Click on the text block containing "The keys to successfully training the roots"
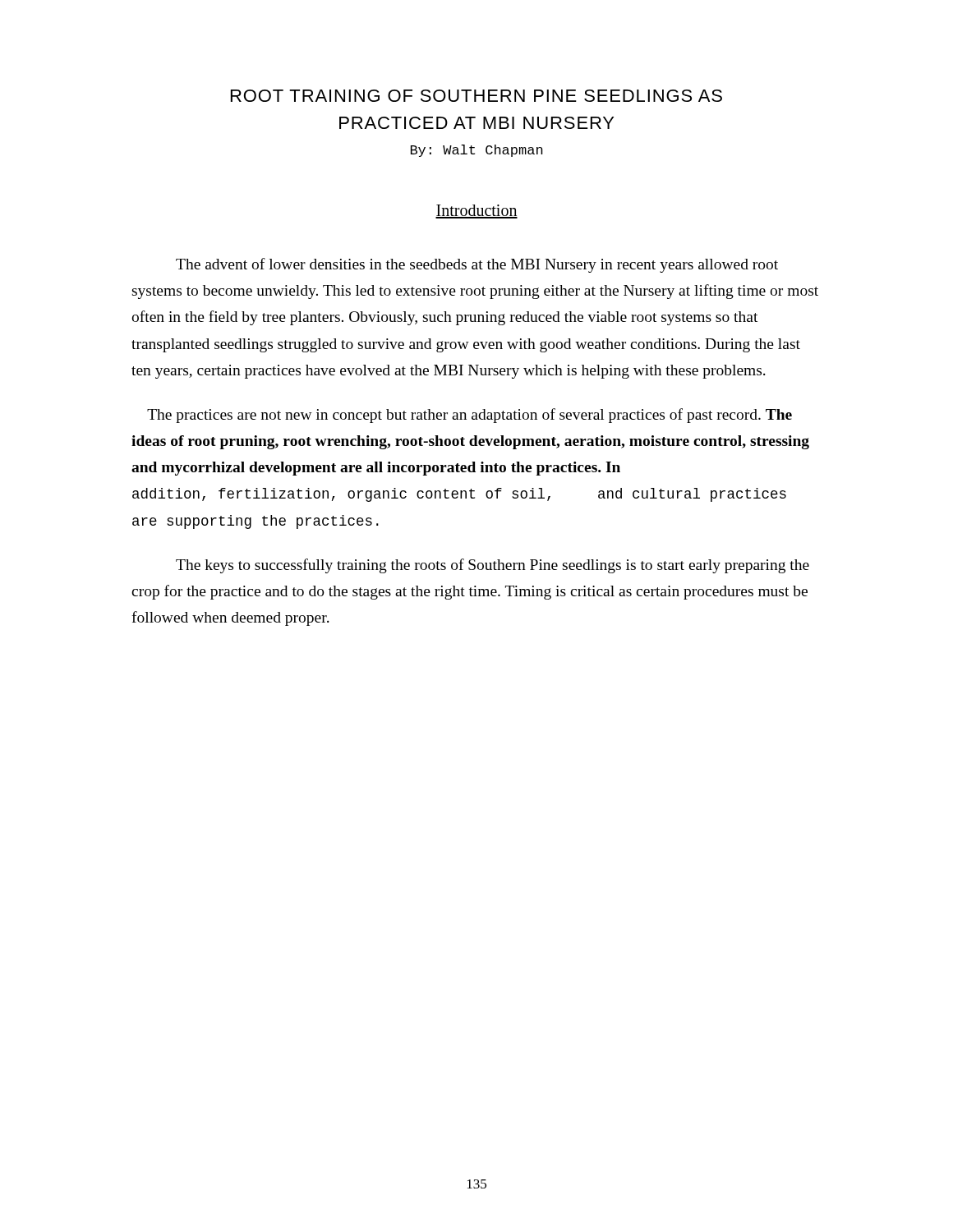The image size is (953, 1232). (476, 591)
